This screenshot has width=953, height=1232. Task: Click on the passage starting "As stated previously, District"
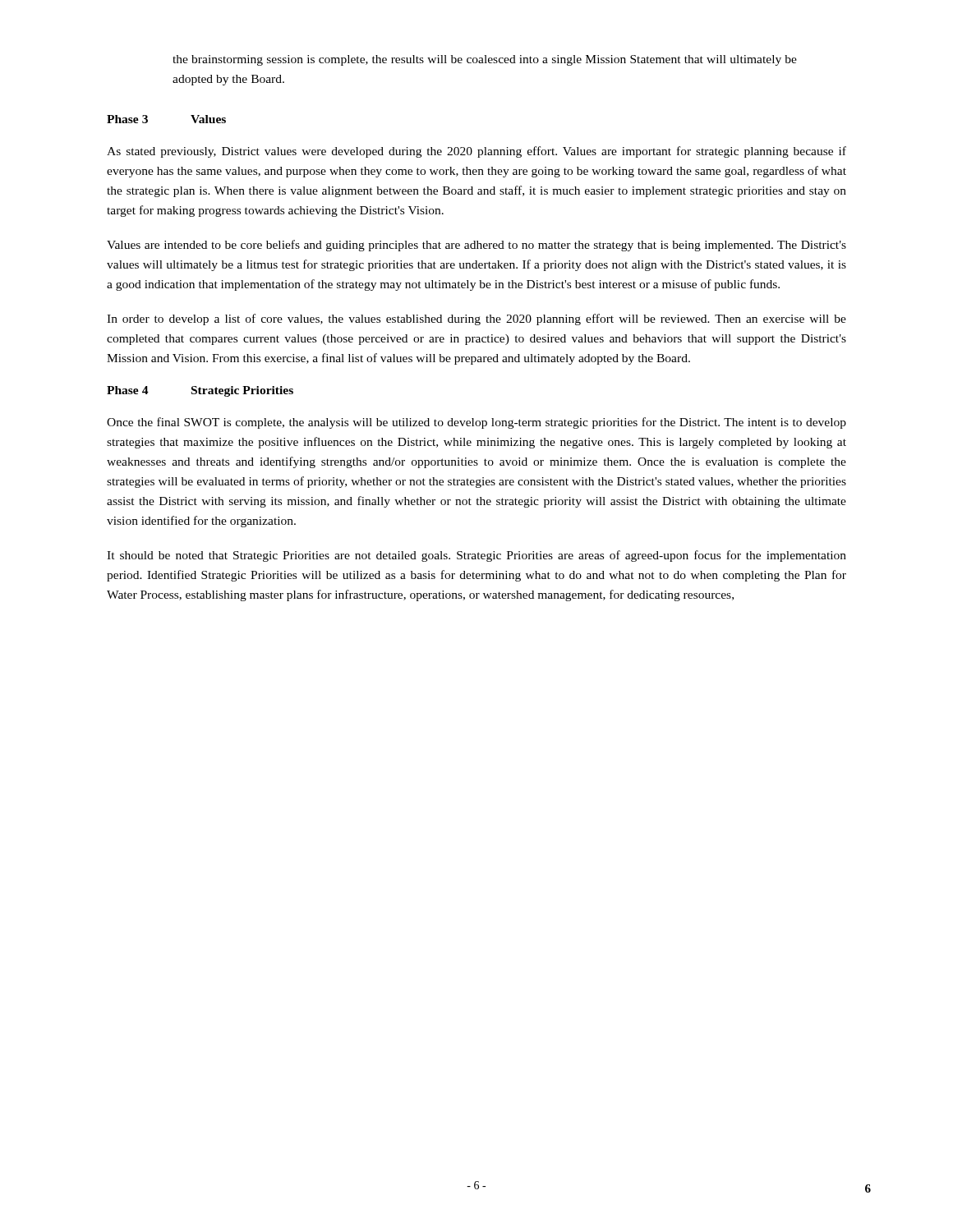476,180
